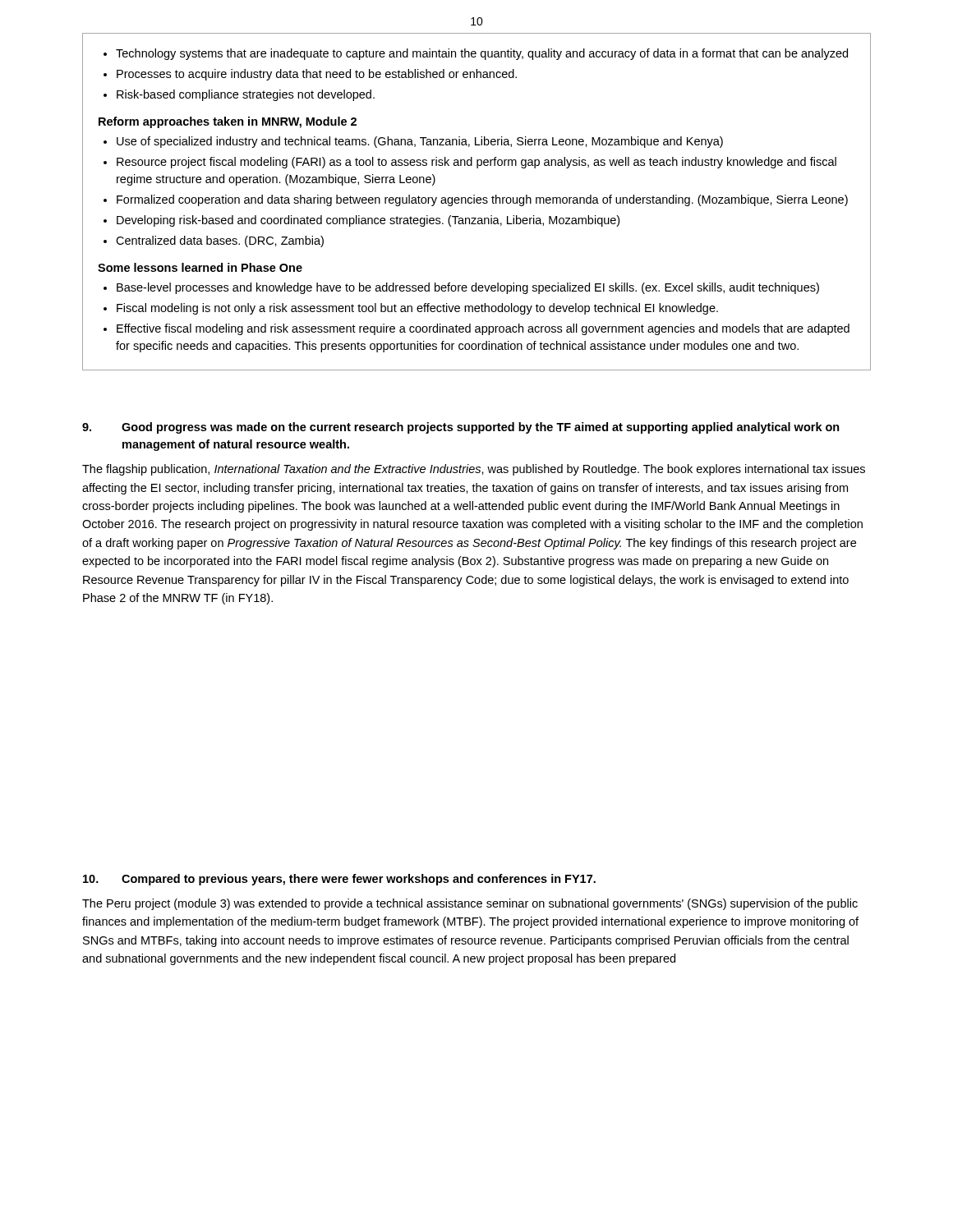The image size is (953, 1232).
Task: Locate the element starting "Processes to acquire industry data"
Action: point(483,74)
